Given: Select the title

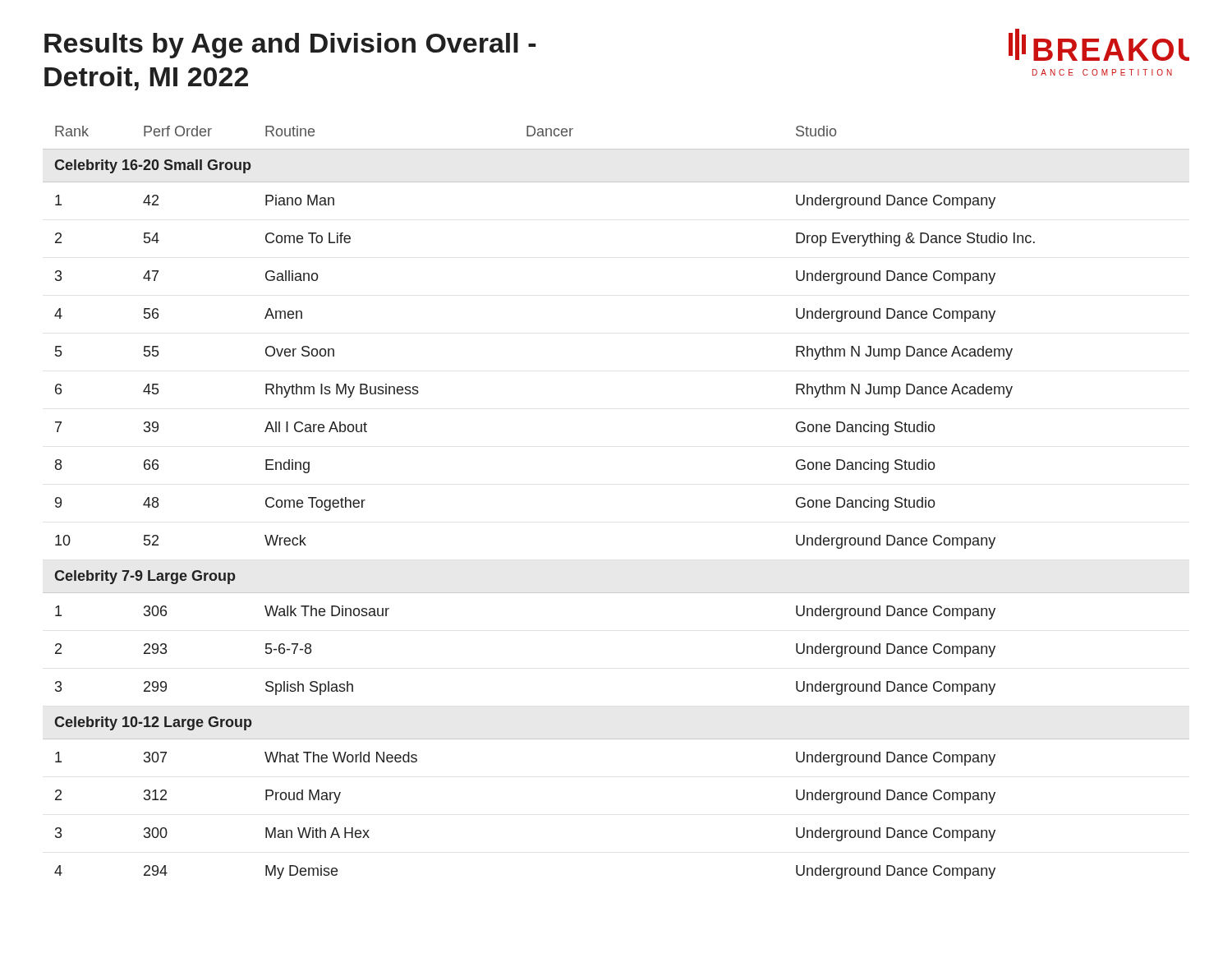Looking at the screenshot, I should point(290,60).
